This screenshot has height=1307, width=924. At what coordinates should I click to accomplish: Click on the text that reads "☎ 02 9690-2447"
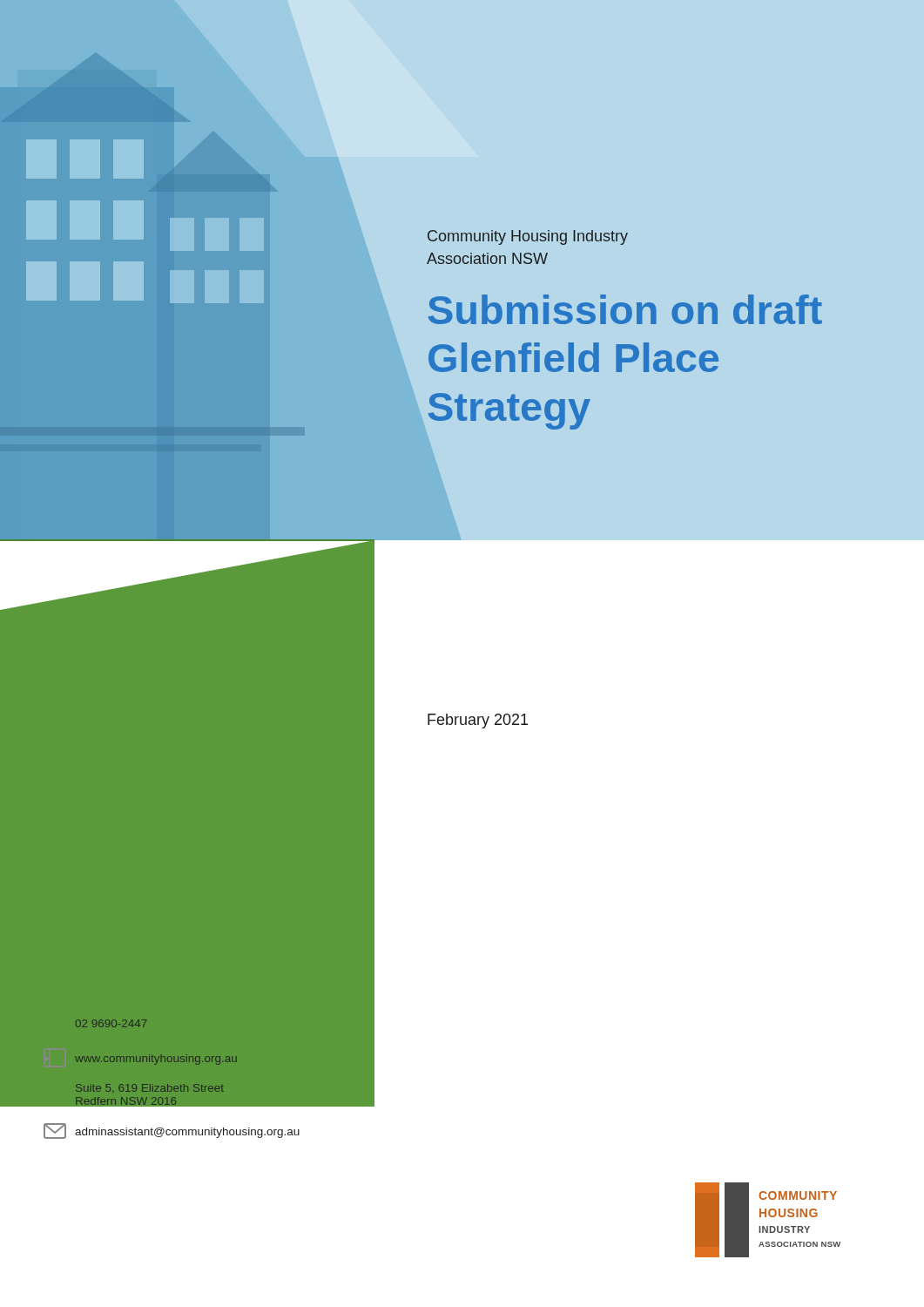pyautogui.click(x=95, y=1023)
